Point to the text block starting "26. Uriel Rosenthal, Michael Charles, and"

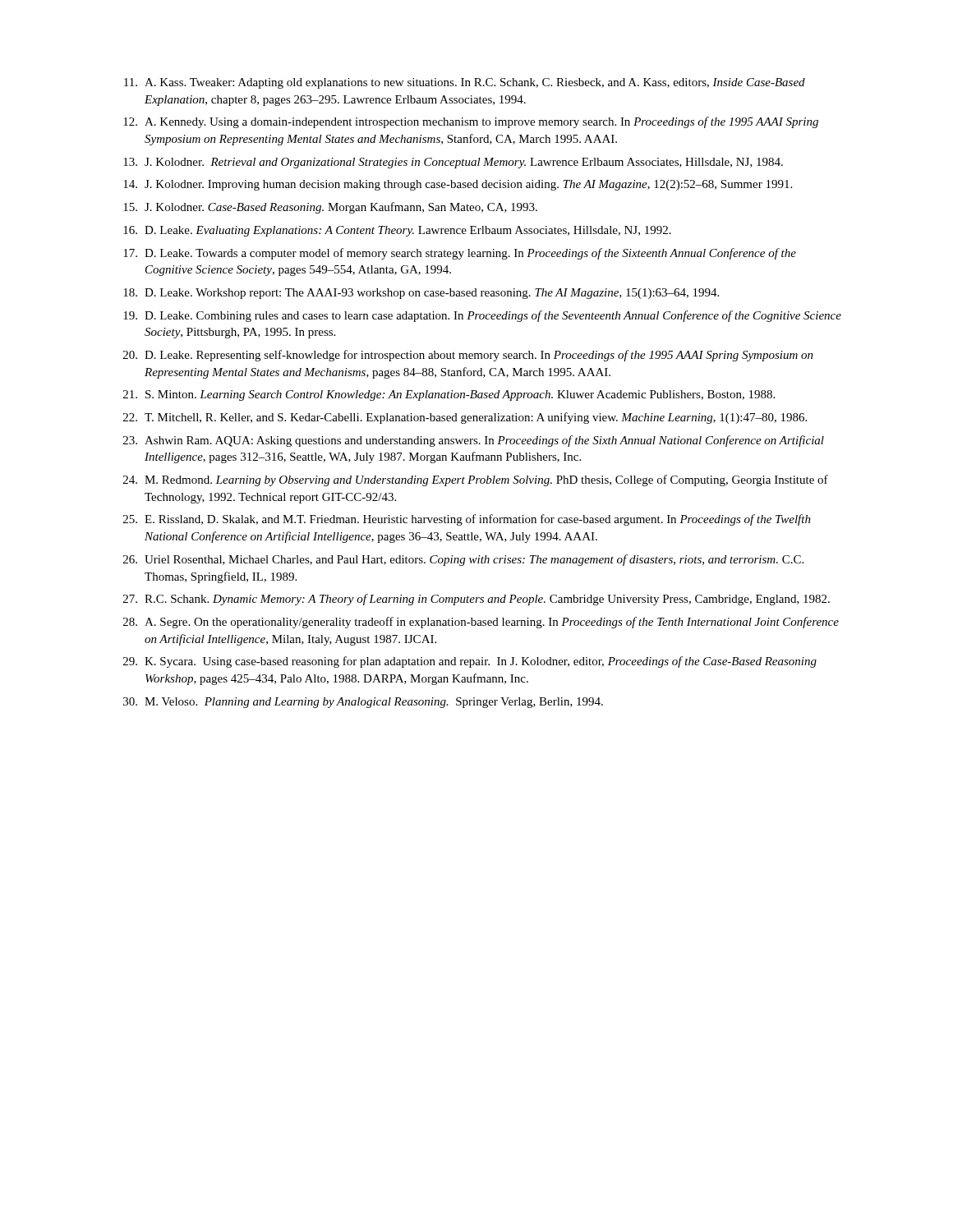[476, 568]
